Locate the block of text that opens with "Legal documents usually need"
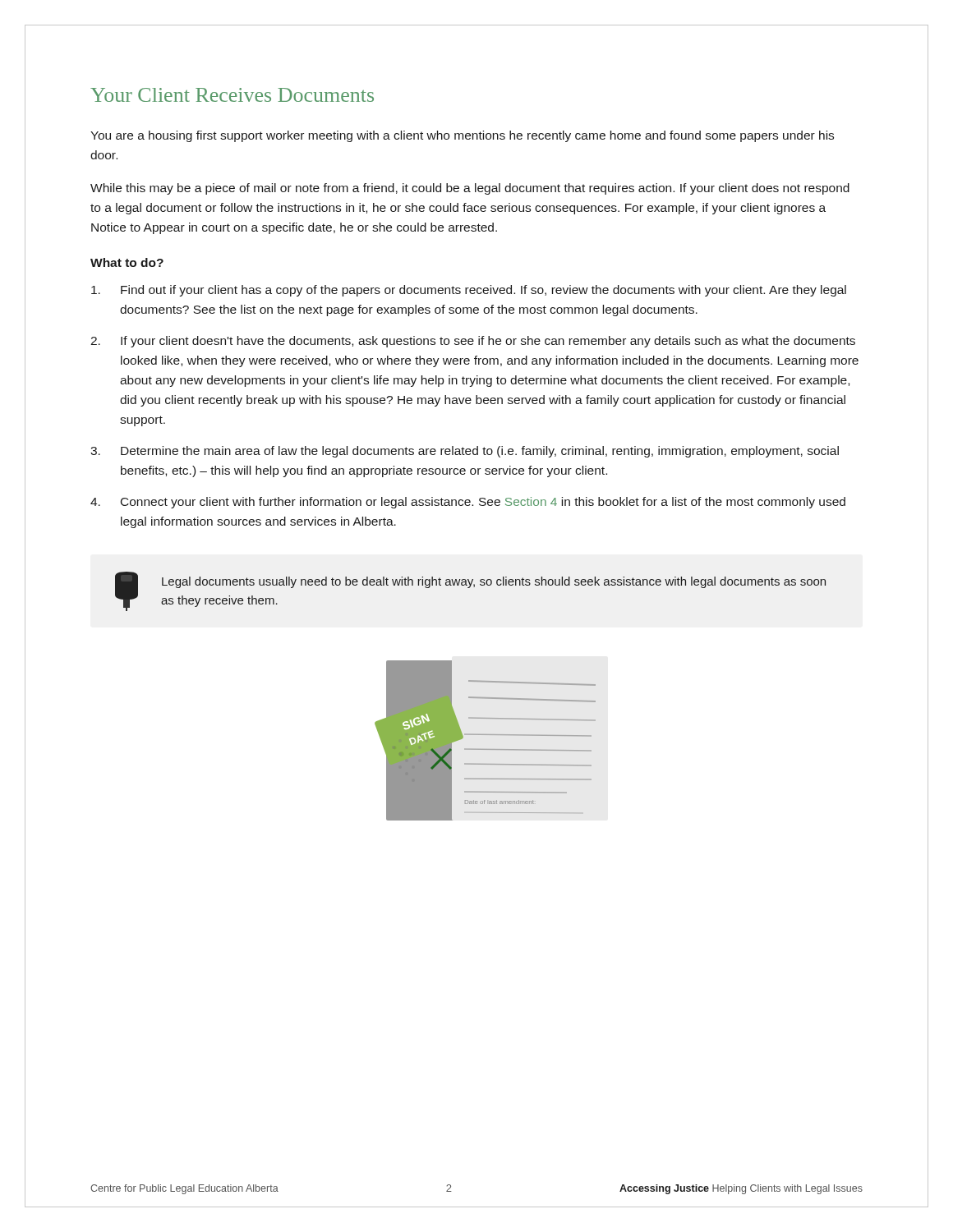The image size is (953, 1232). click(x=494, y=591)
